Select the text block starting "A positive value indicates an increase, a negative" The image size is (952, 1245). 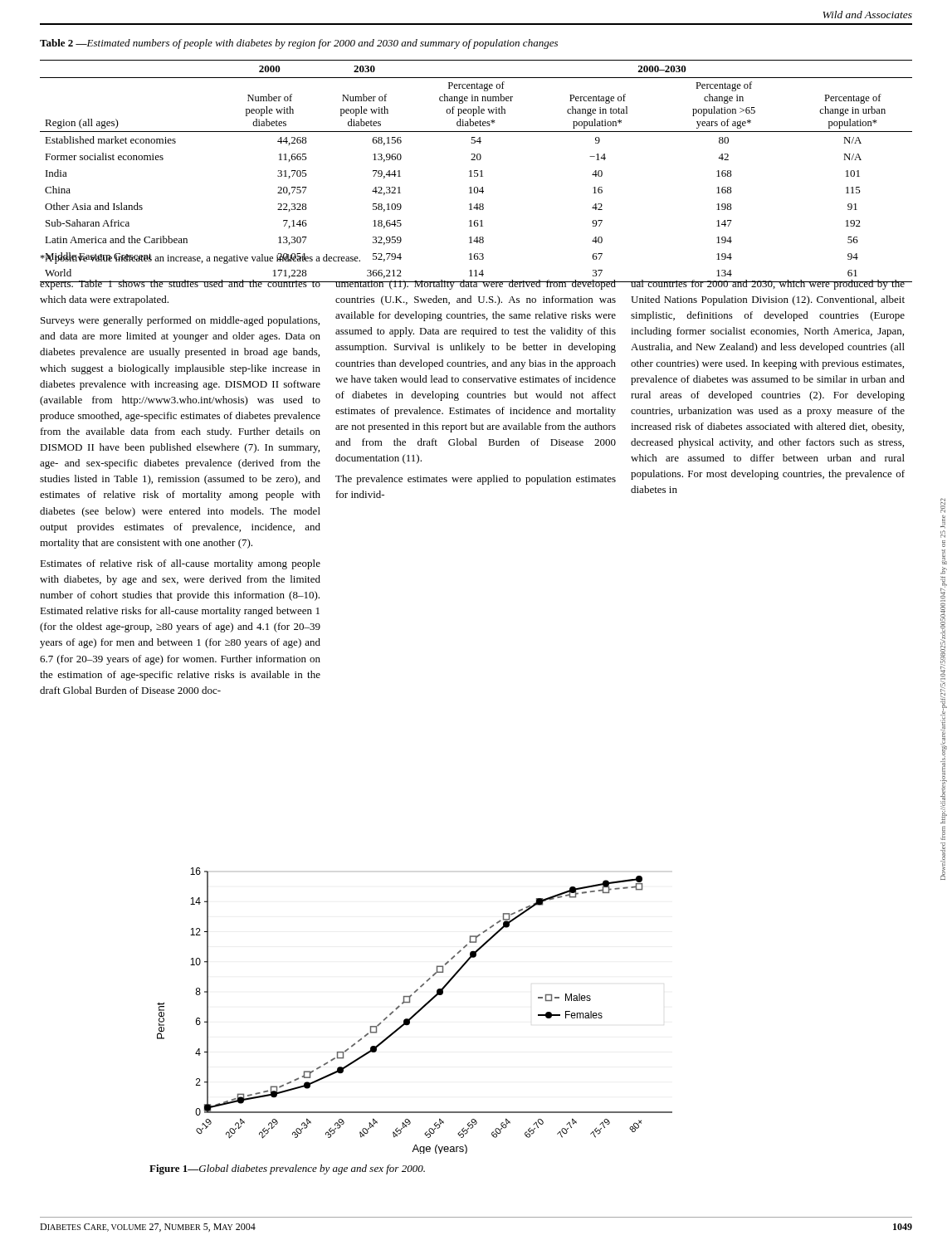[200, 258]
